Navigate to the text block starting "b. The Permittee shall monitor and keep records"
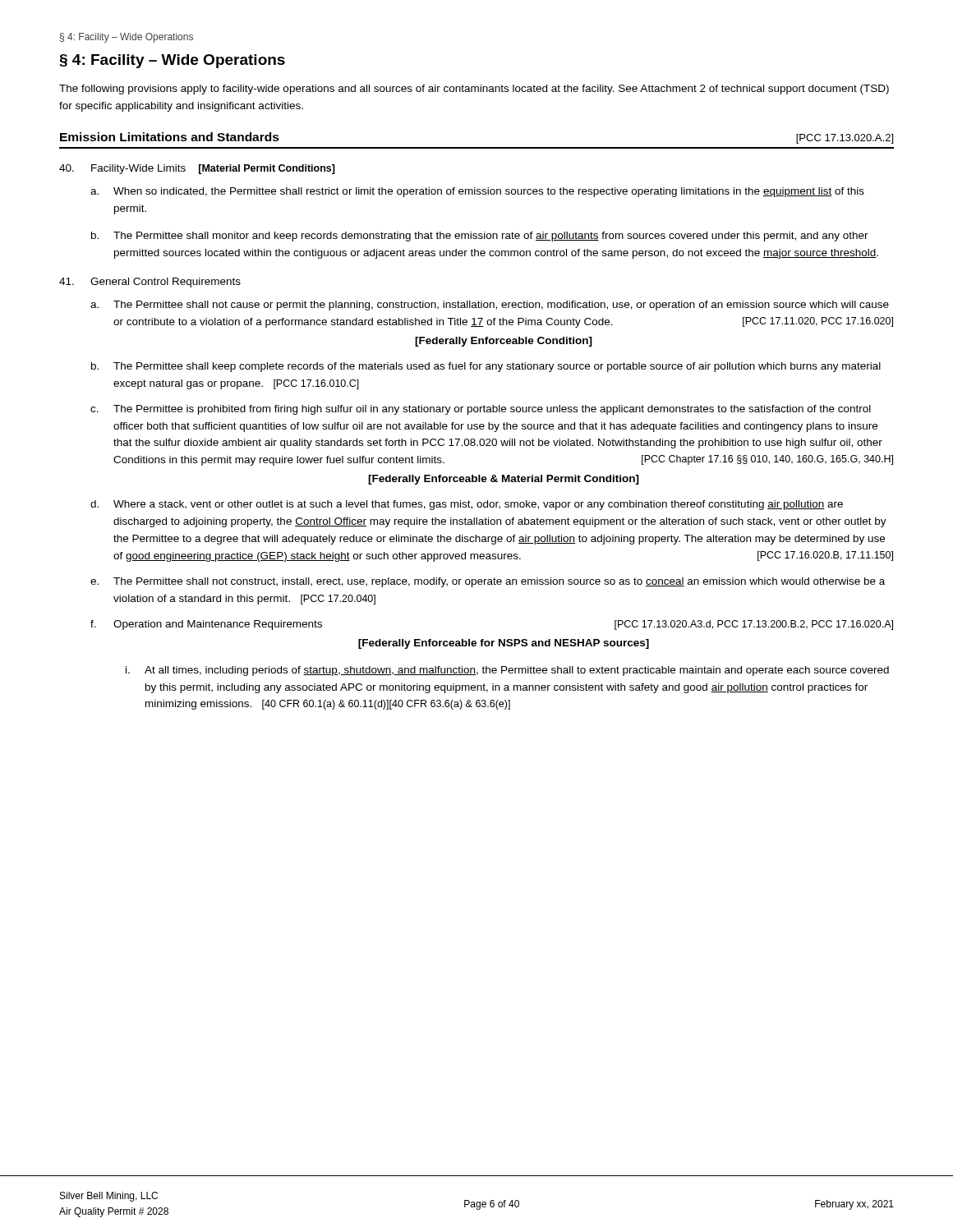 [x=492, y=245]
